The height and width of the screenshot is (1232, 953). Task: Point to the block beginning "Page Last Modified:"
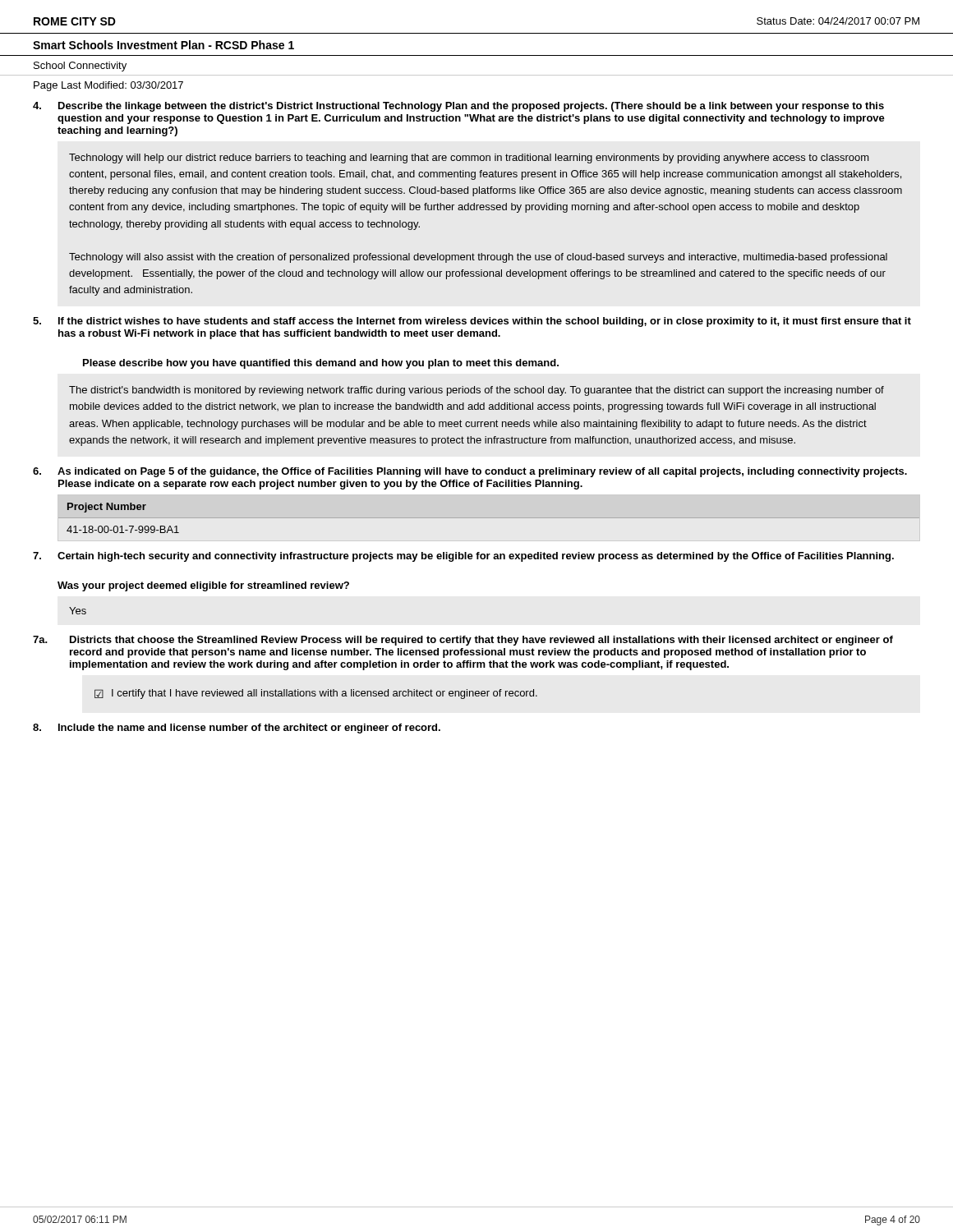(108, 85)
